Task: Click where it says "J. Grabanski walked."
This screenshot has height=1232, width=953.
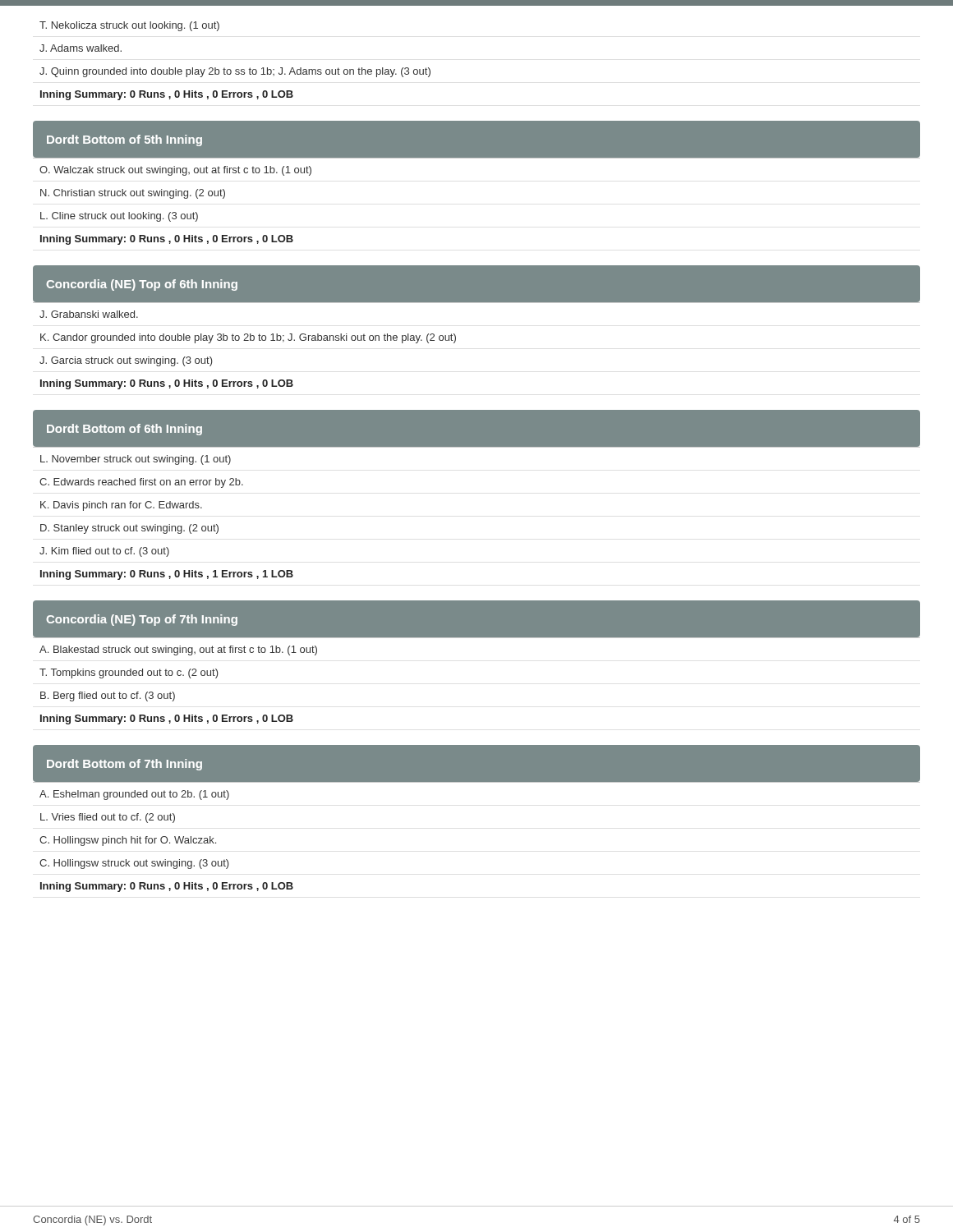Action: coord(89,314)
